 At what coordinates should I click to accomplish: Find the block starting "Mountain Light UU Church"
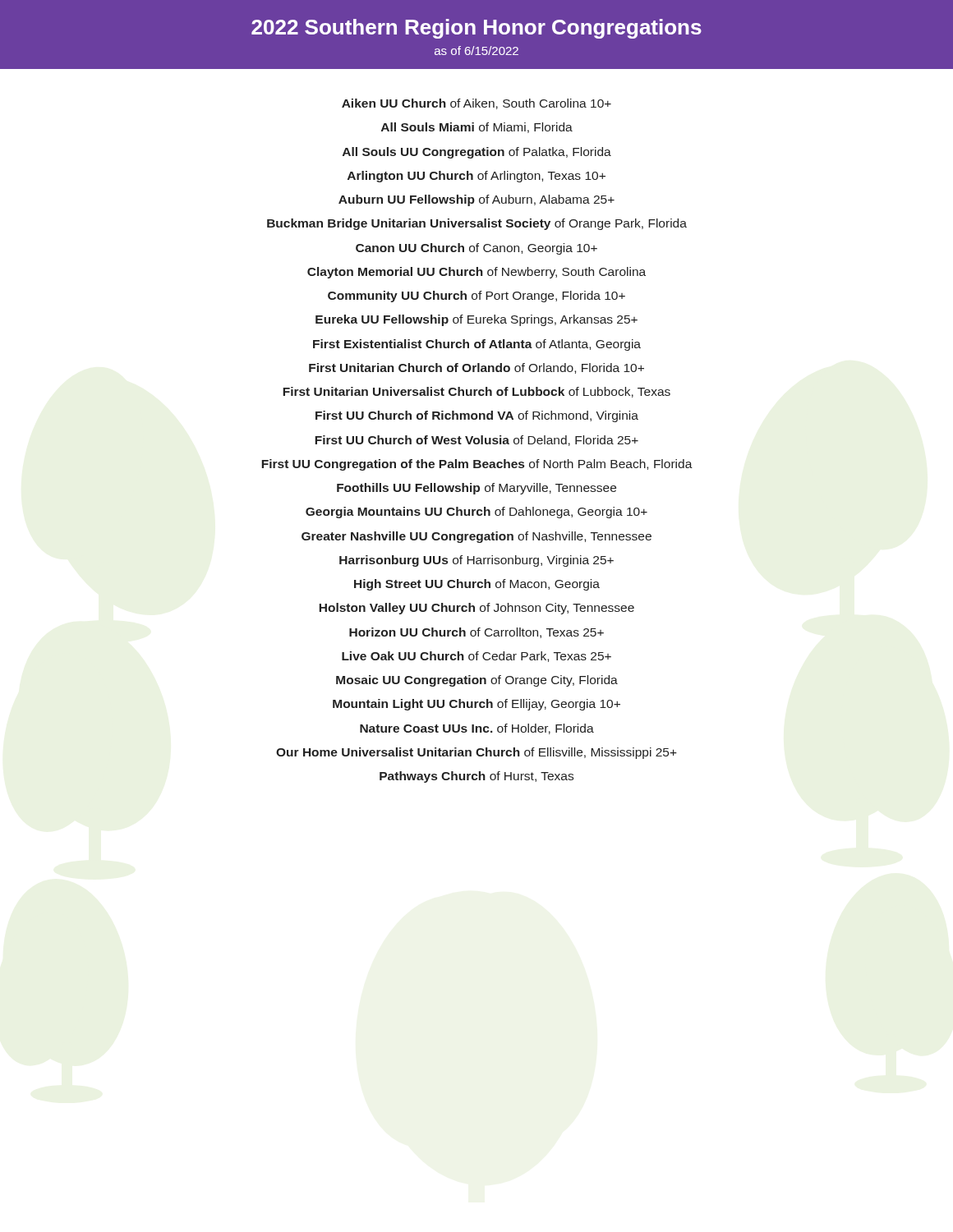(x=476, y=704)
